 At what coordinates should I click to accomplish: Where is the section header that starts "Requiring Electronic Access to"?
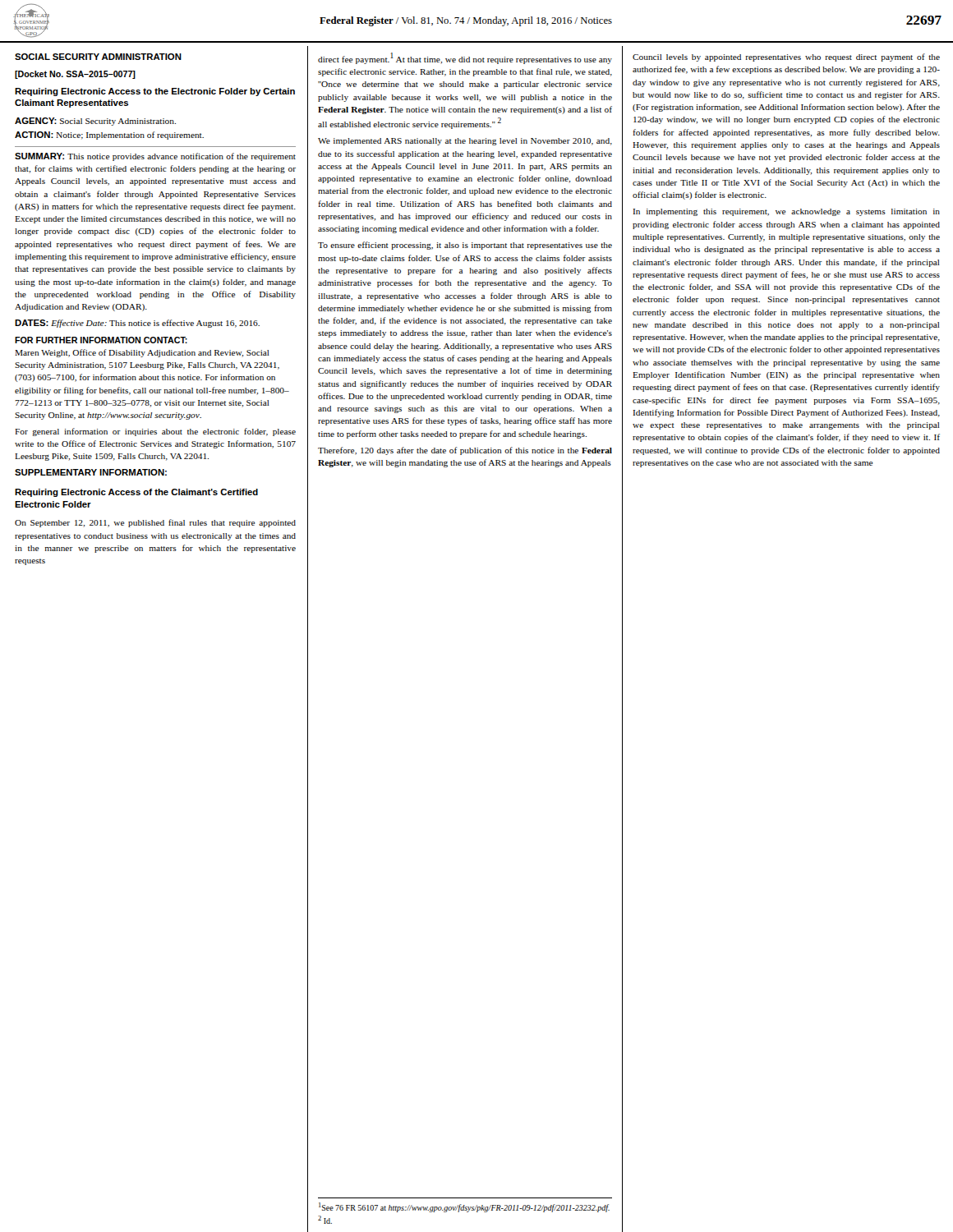pyautogui.click(x=155, y=97)
